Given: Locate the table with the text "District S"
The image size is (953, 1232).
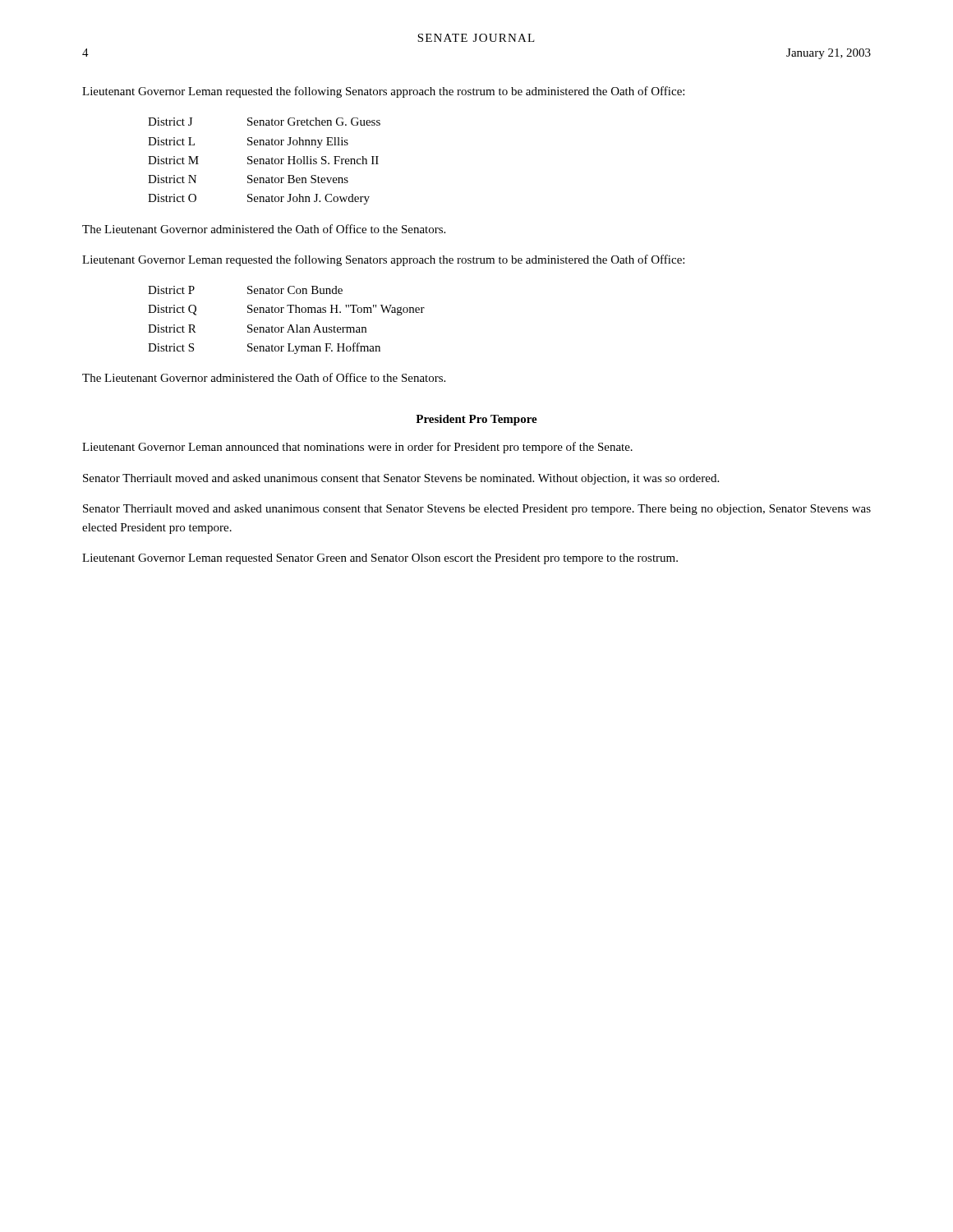Looking at the screenshot, I should pyautogui.click(x=476, y=319).
